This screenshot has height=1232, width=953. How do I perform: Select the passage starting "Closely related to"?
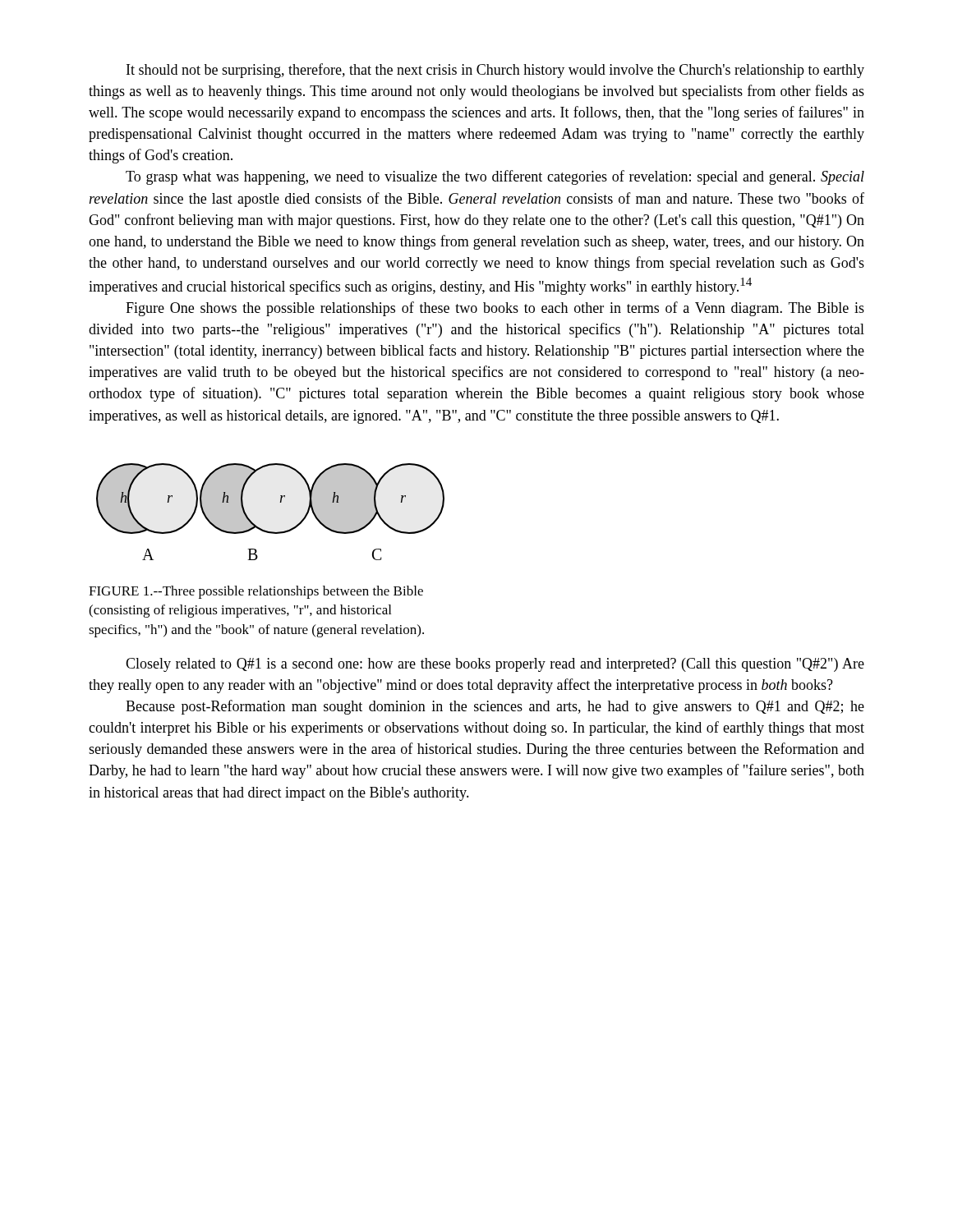(476, 728)
